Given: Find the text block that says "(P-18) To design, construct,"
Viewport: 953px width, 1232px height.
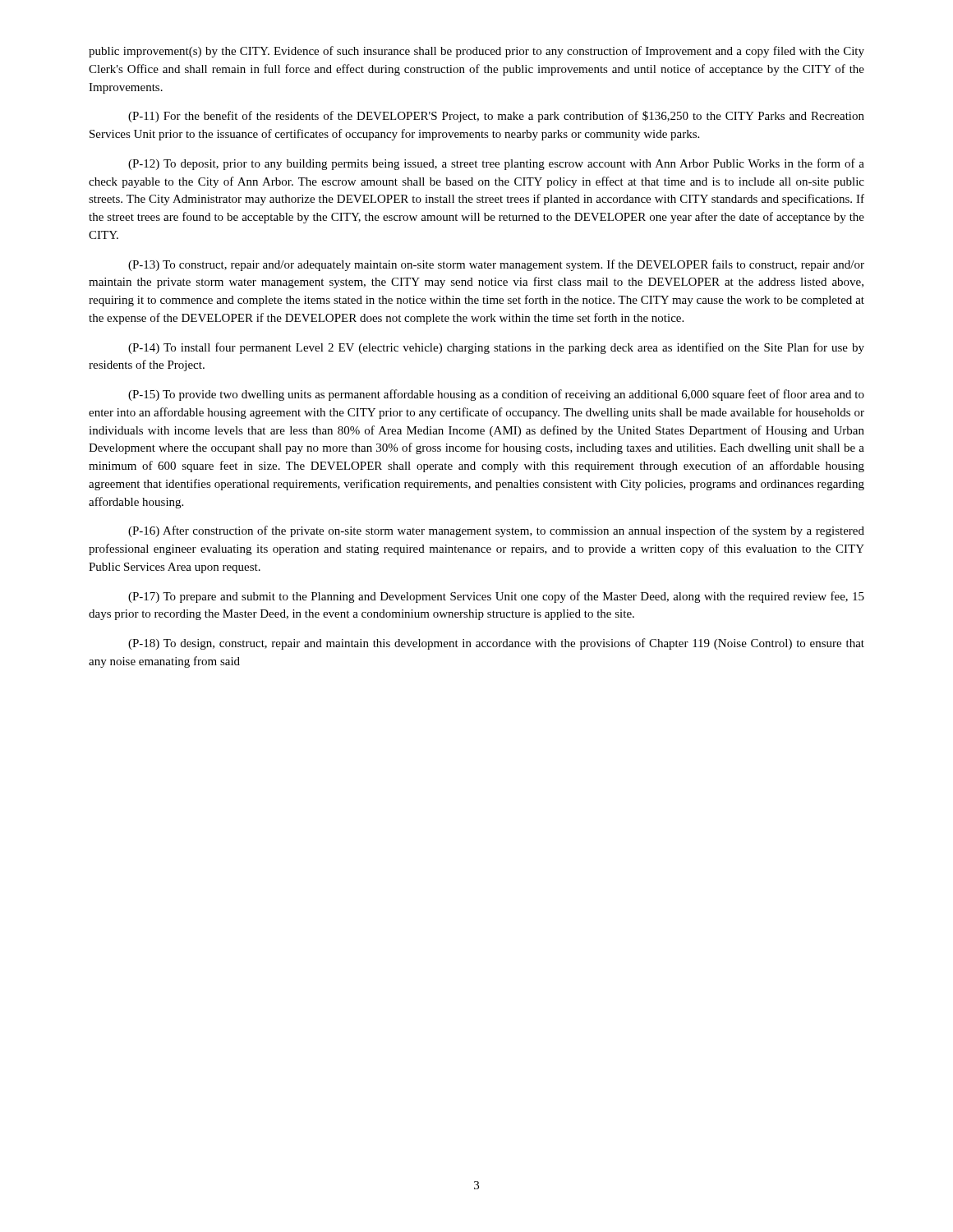Looking at the screenshot, I should [476, 653].
